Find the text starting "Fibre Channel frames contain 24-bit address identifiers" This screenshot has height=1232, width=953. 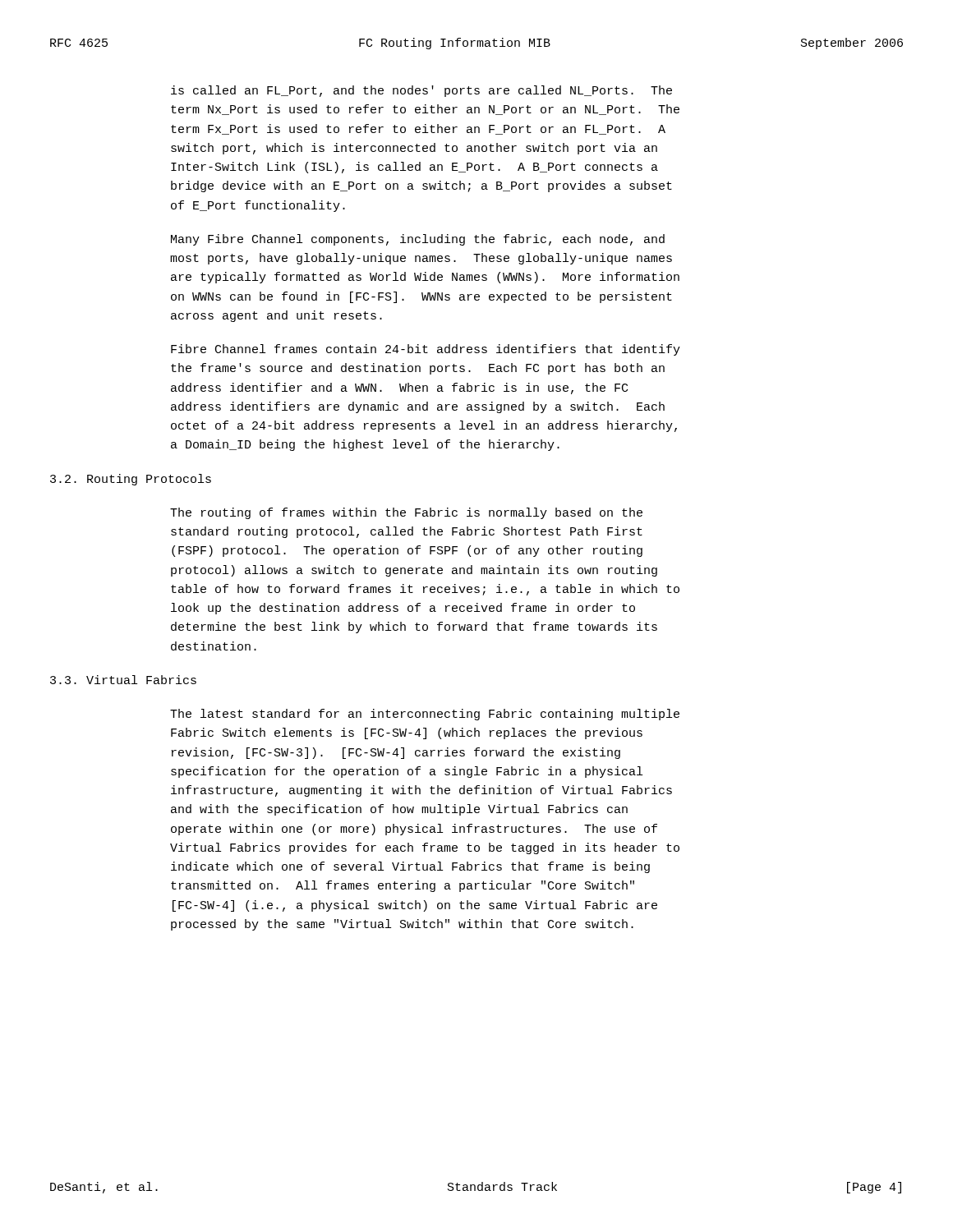point(414,398)
